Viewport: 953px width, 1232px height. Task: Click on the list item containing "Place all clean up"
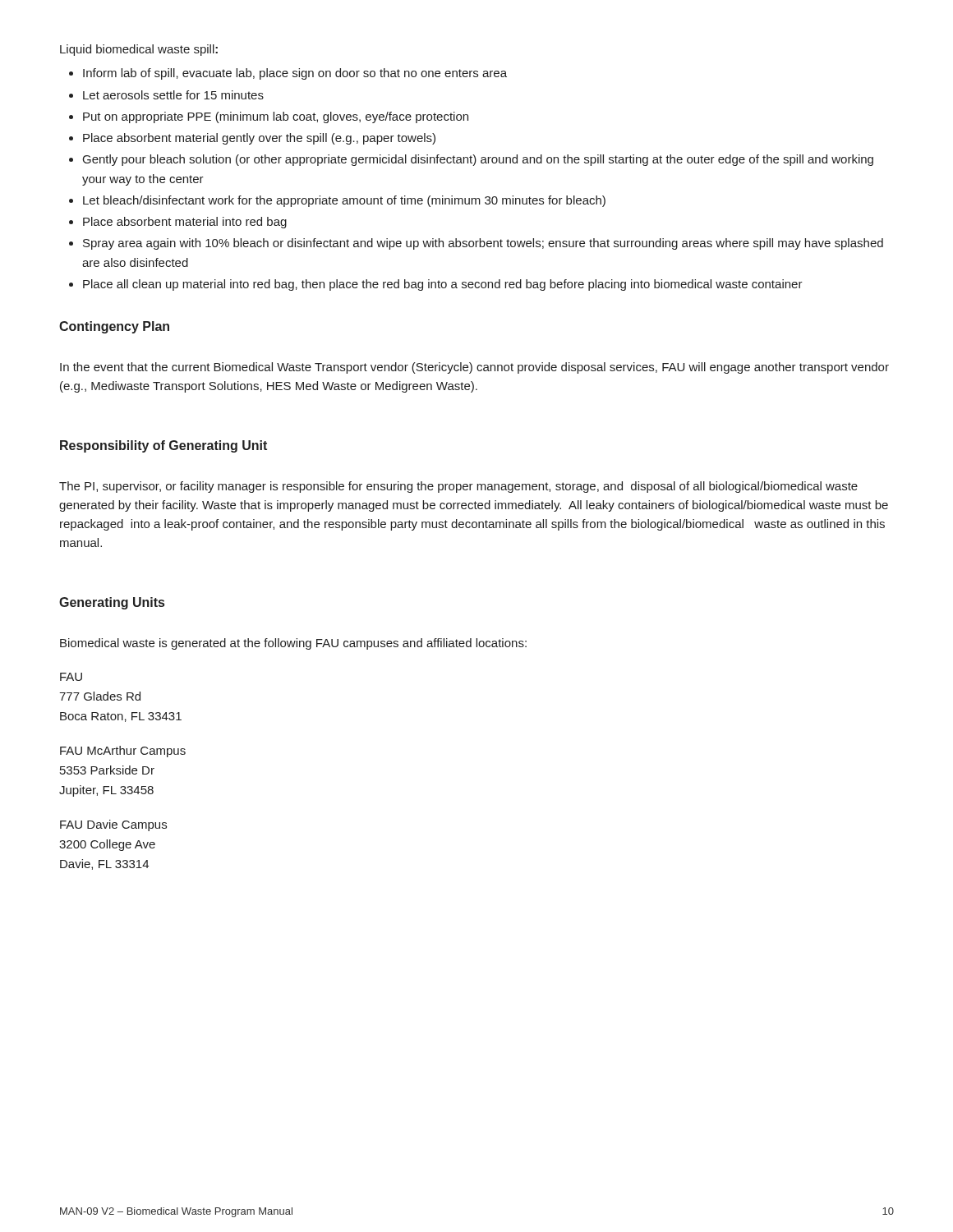click(x=488, y=284)
